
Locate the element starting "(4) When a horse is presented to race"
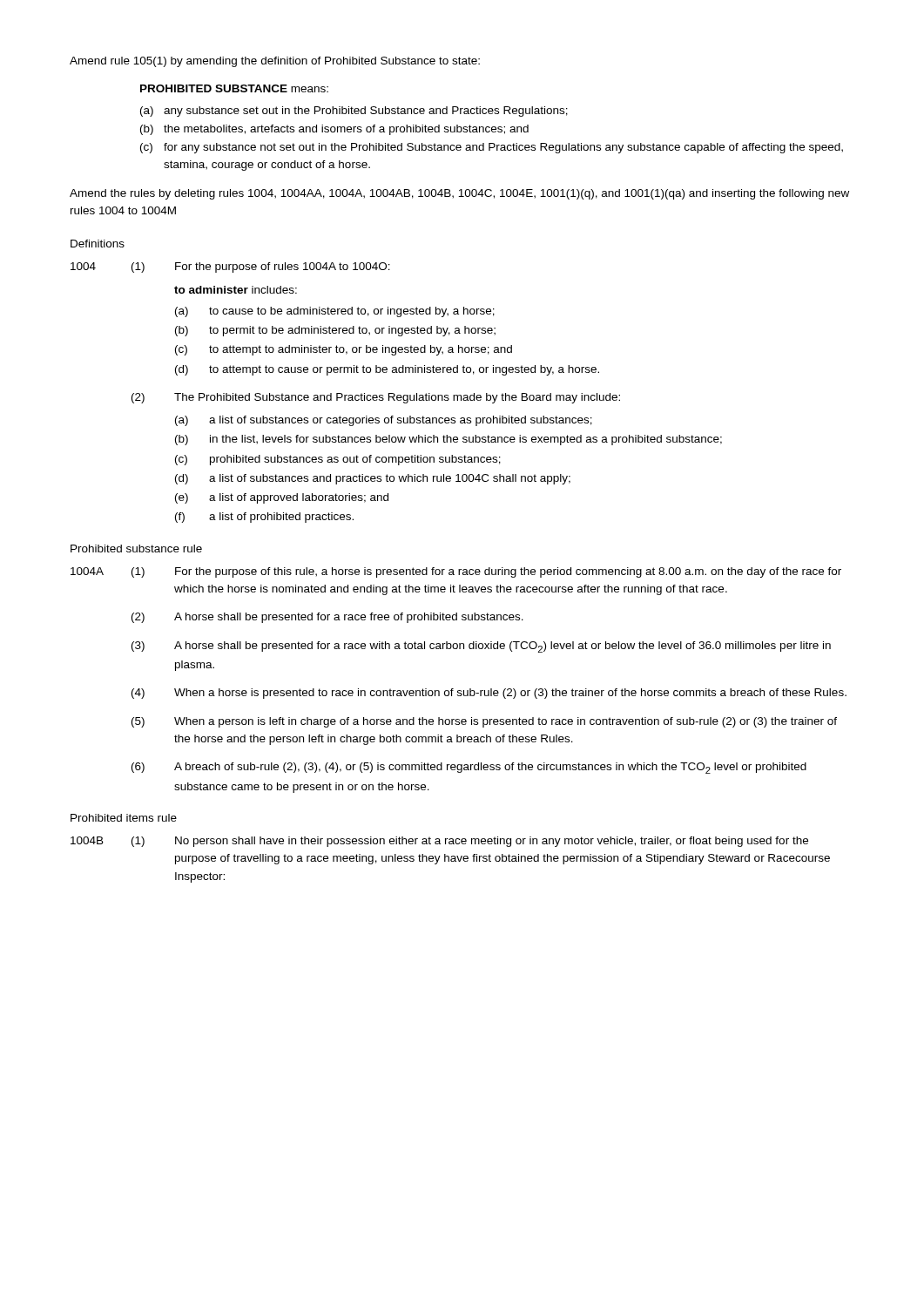click(x=462, y=693)
